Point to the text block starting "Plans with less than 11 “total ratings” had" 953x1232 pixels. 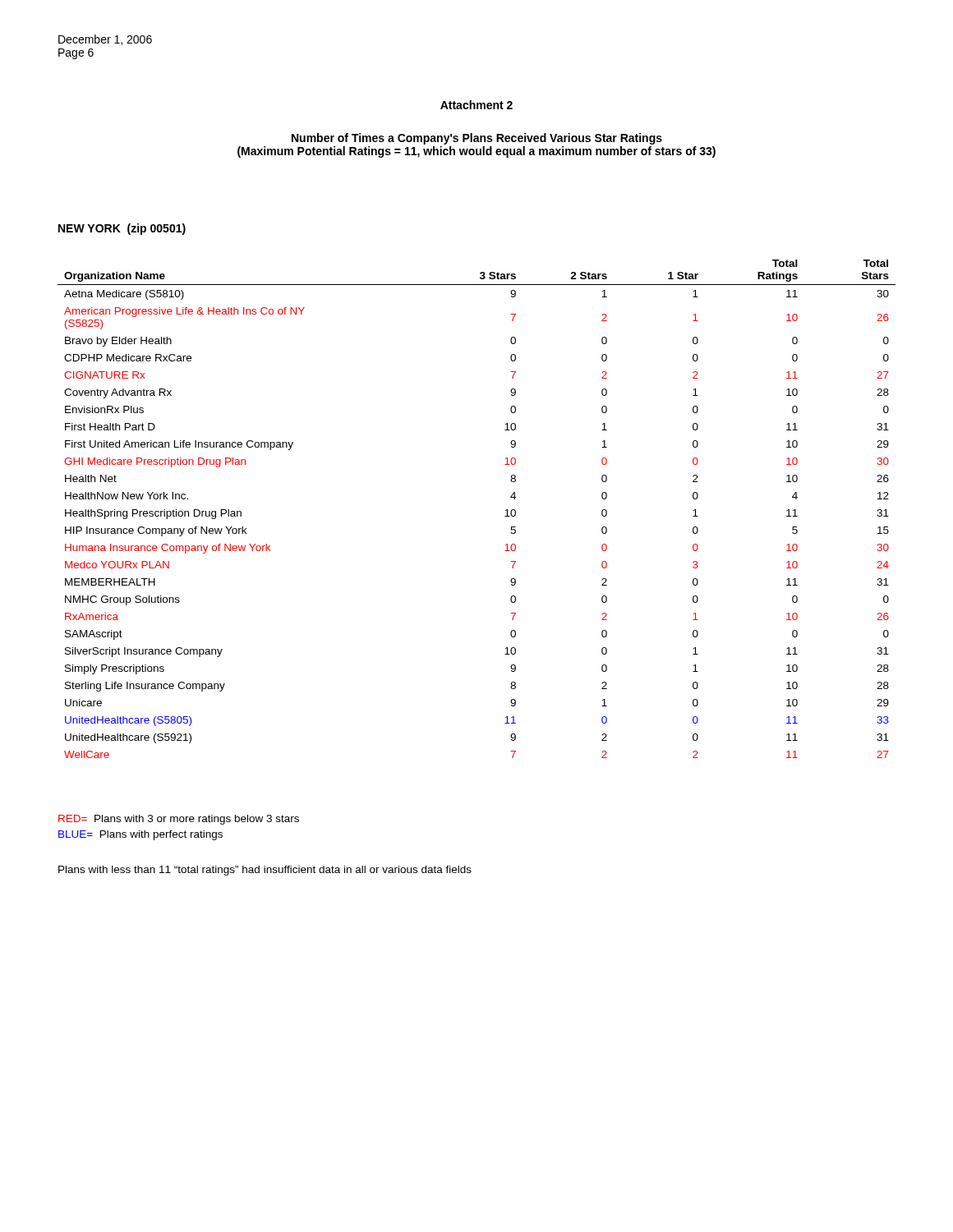tap(427, 869)
